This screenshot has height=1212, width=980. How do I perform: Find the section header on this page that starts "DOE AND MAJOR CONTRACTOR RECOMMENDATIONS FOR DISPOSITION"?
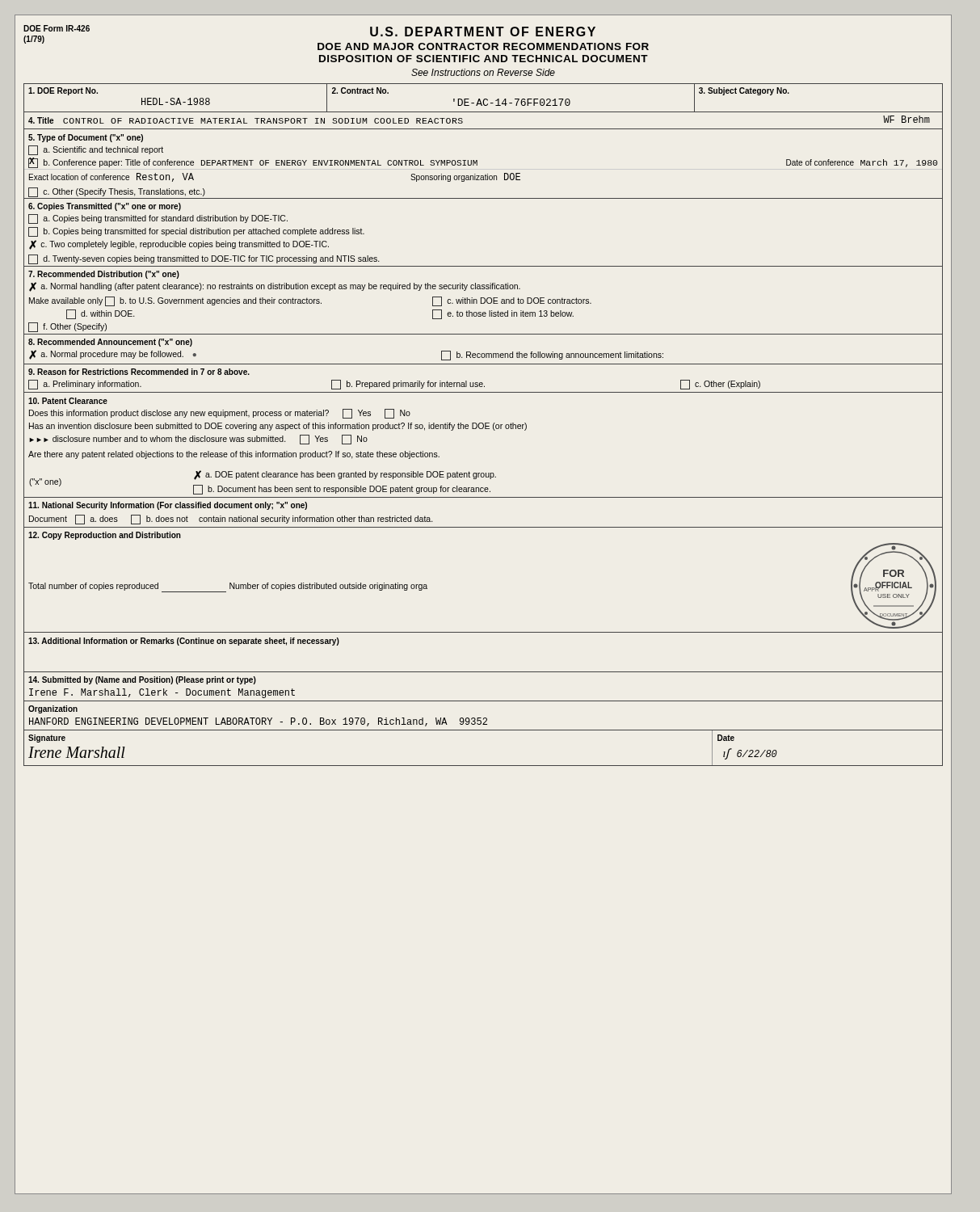click(483, 52)
